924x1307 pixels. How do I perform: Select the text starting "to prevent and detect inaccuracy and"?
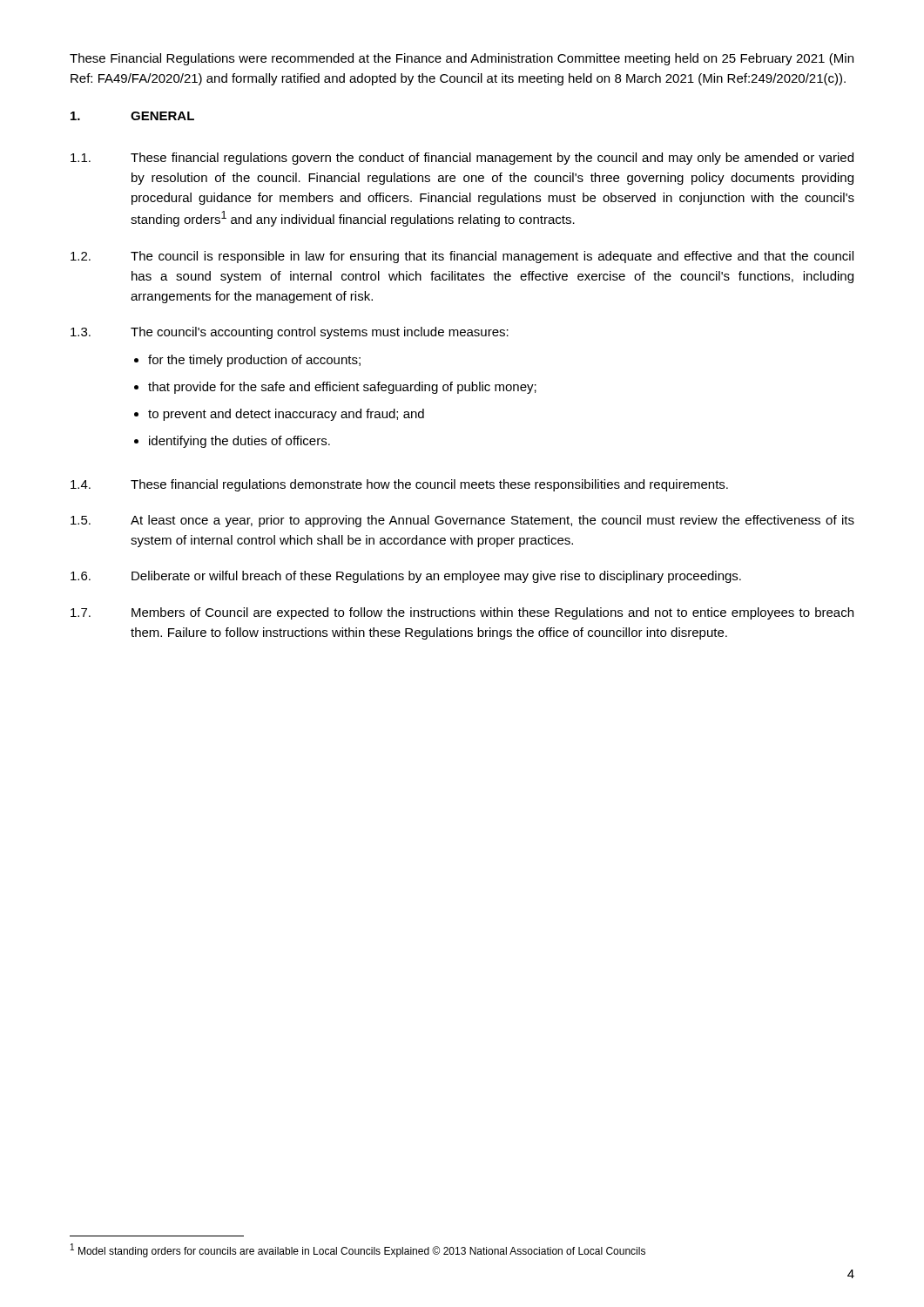click(286, 413)
